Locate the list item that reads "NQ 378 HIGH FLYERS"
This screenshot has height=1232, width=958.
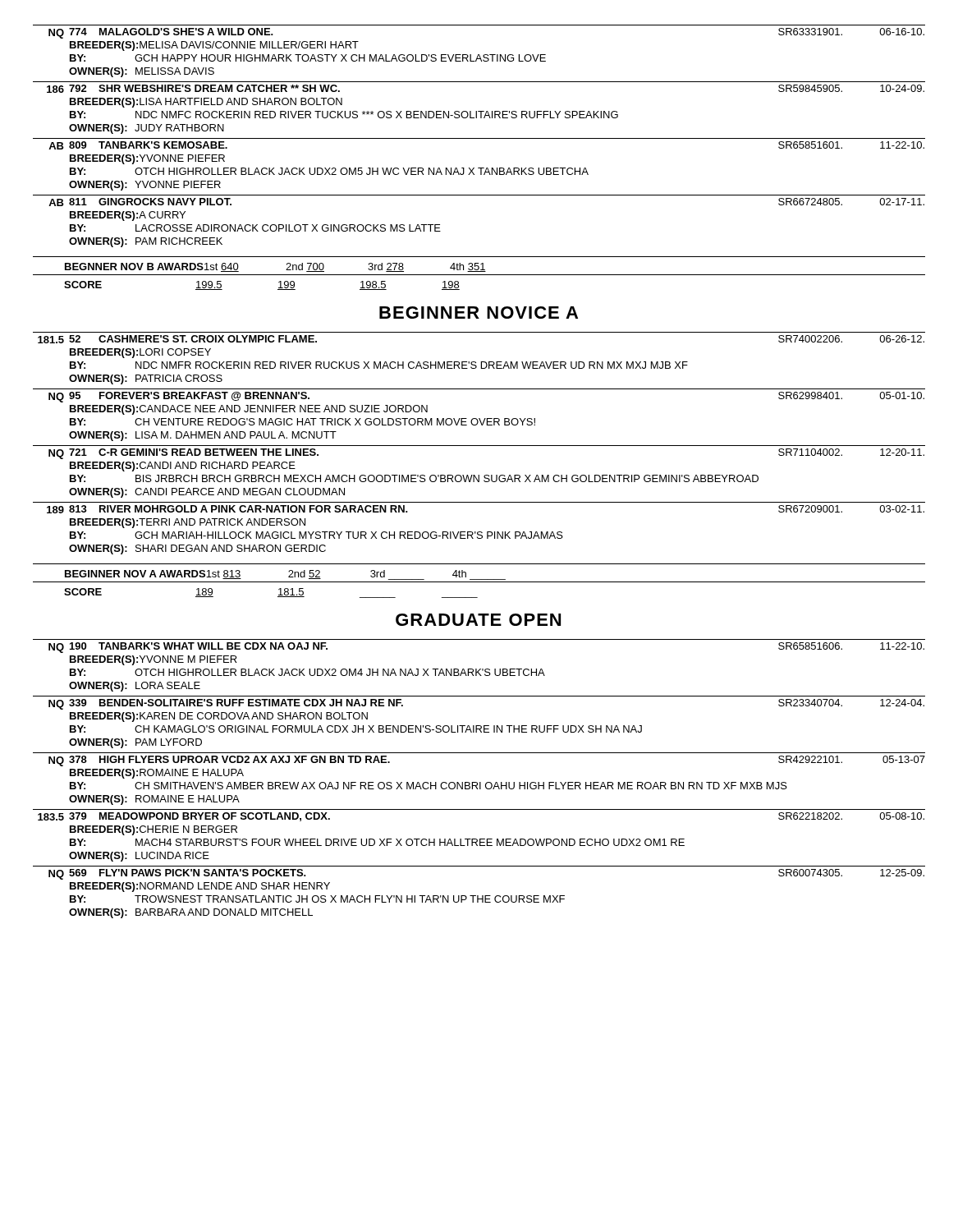pyautogui.click(x=479, y=780)
